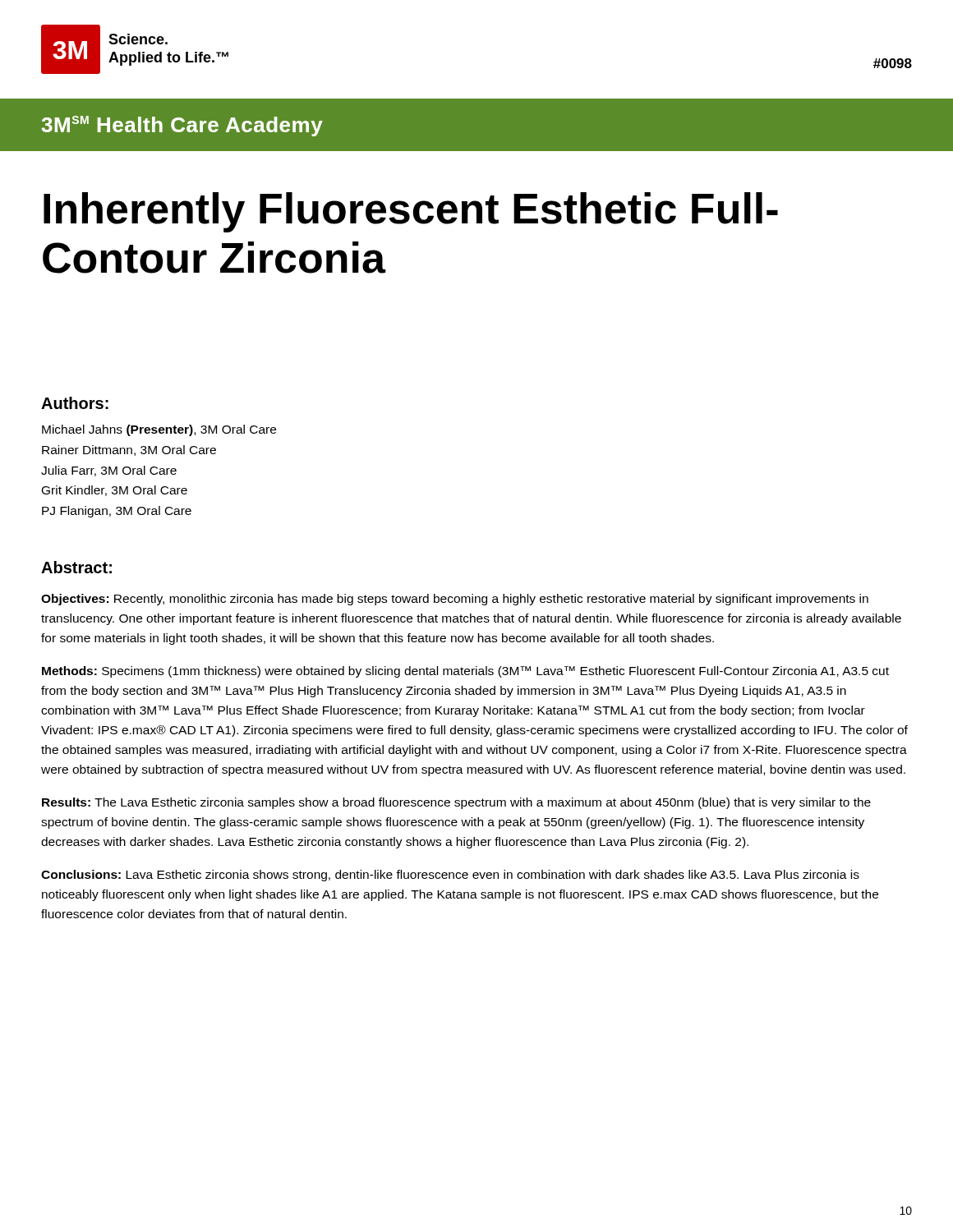Image resolution: width=953 pixels, height=1232 pixels.
Task: Point to the block beginning "Methods: Specimens (1mm thickness) were obtained by slicing"
Action: pos(474,720)
